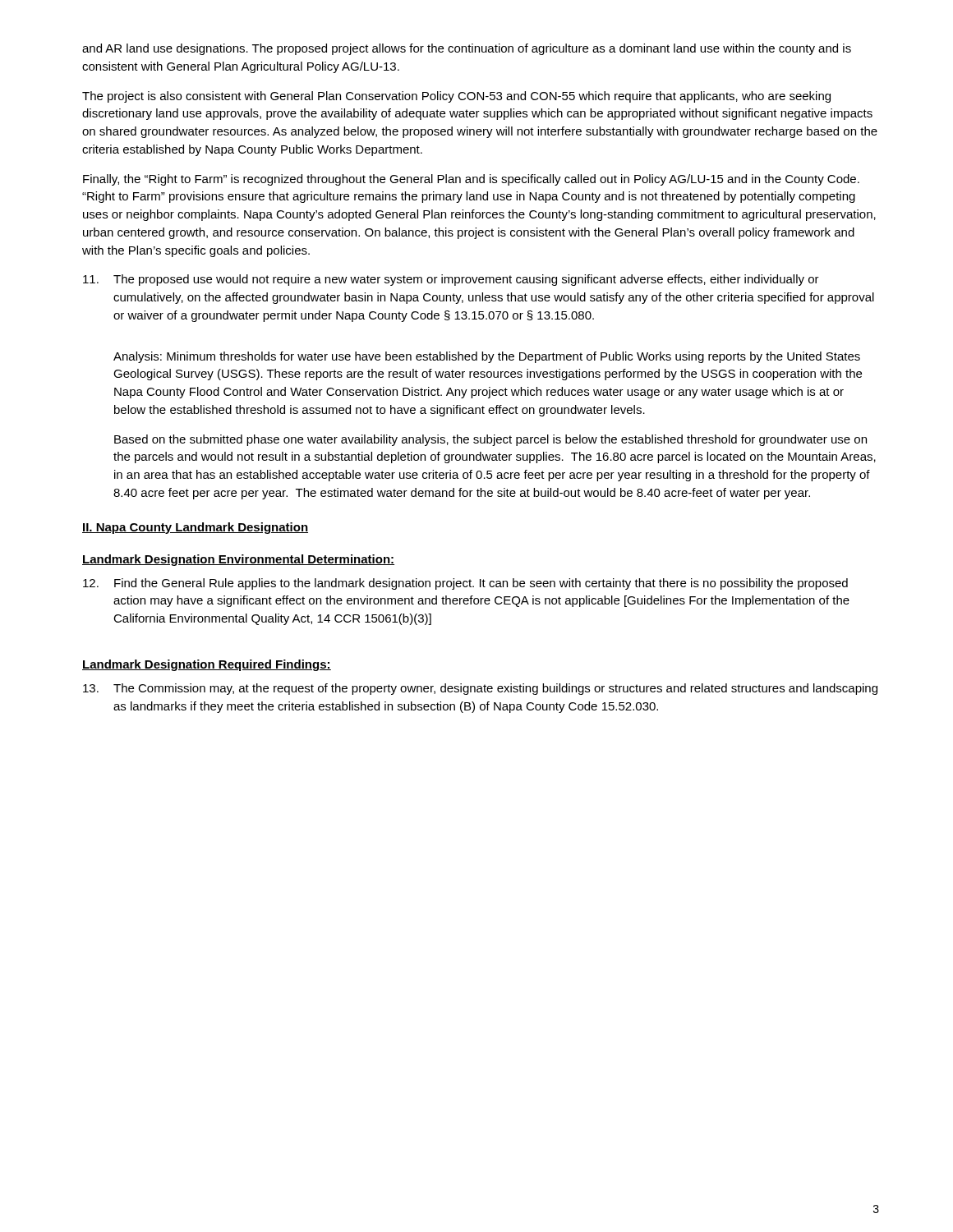This screenshot has width=953, height=1232.
Task: Navigate to the element starting "Based on the submitted phase one water availability"
Action: tap(496, 466)
